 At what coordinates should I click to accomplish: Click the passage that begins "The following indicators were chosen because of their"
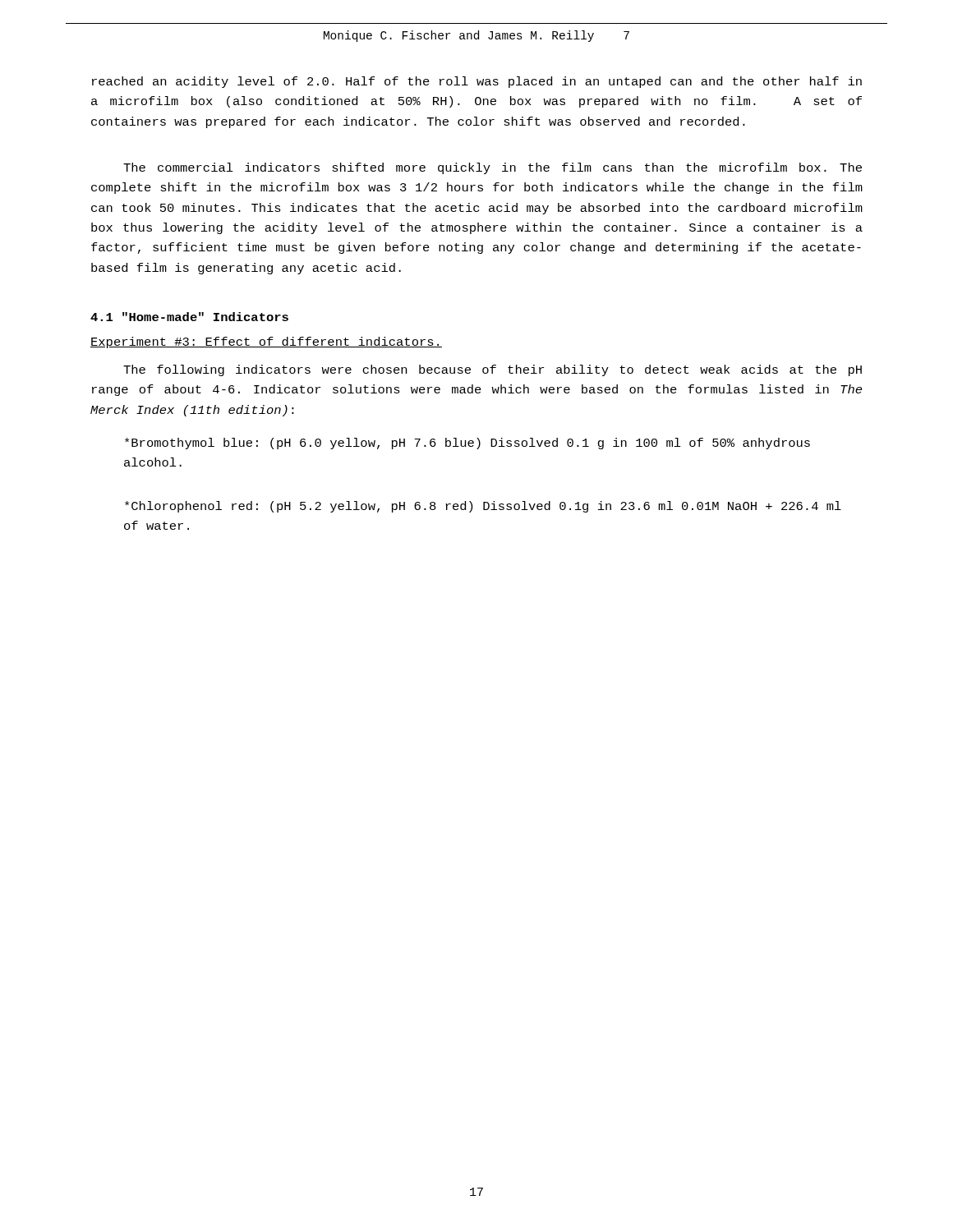476,390
